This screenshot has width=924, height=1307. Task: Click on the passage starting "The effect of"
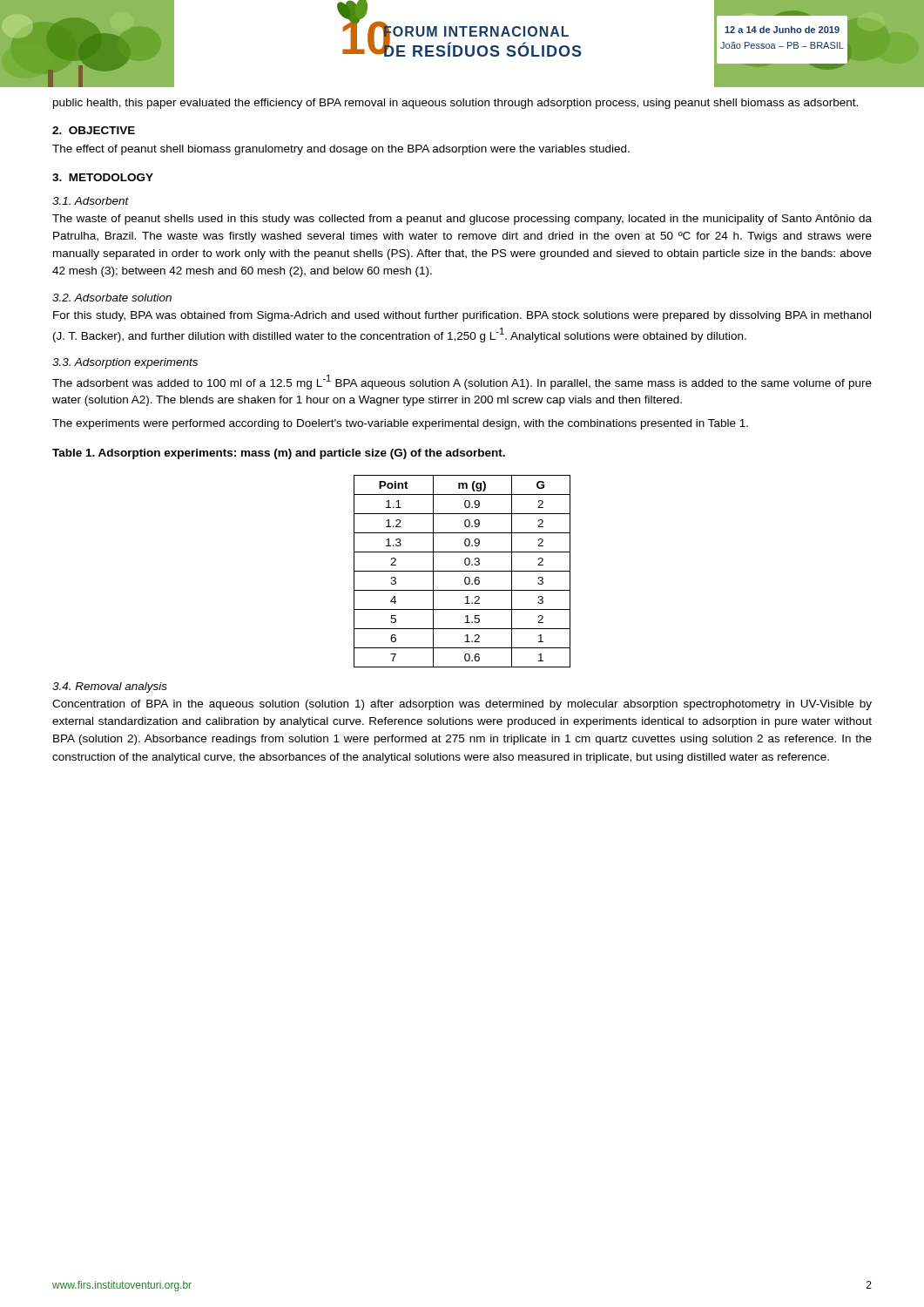coord(462,149)
